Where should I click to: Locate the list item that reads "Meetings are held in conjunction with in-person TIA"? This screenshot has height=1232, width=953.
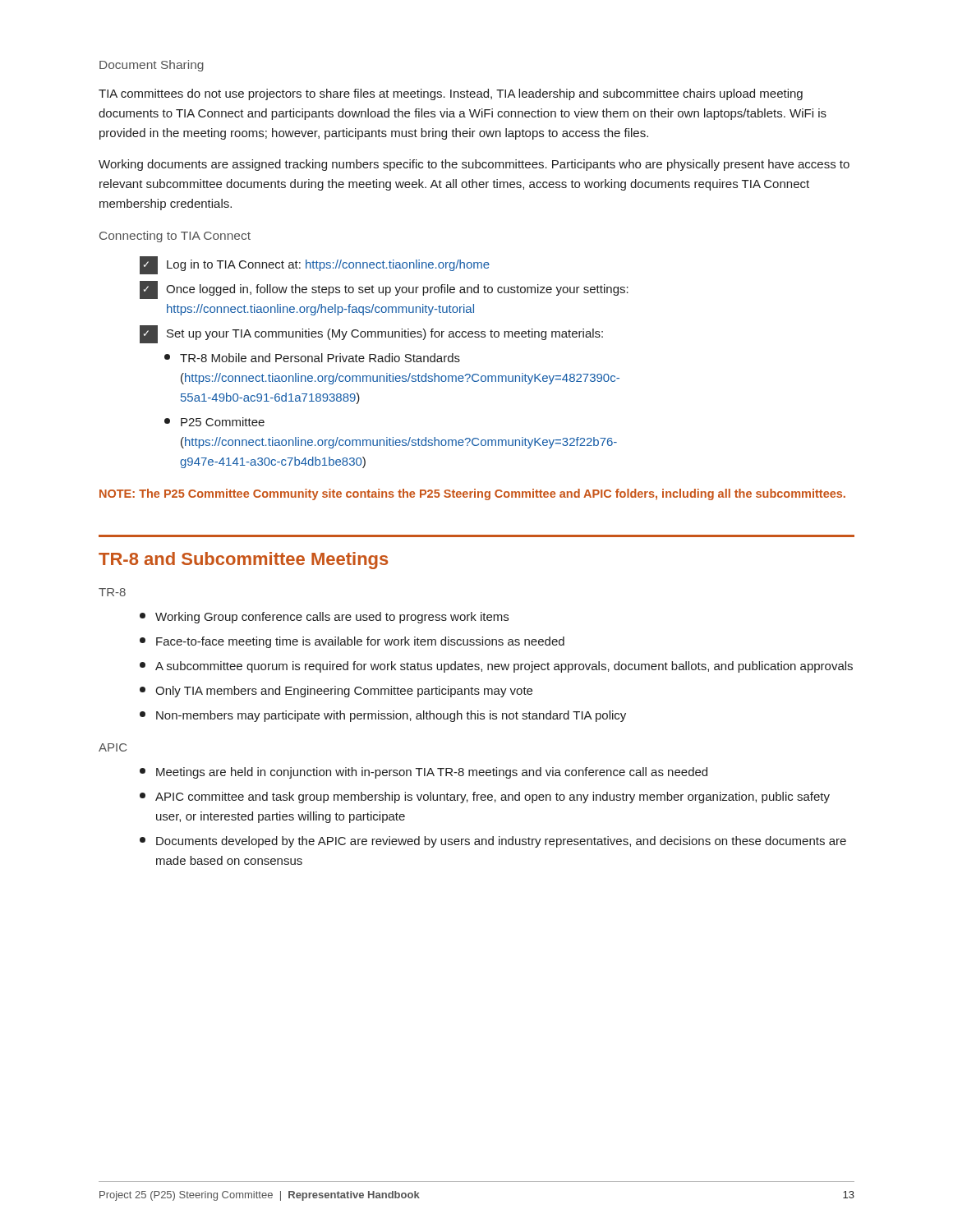pyautogui.click(x=424, y=772)
